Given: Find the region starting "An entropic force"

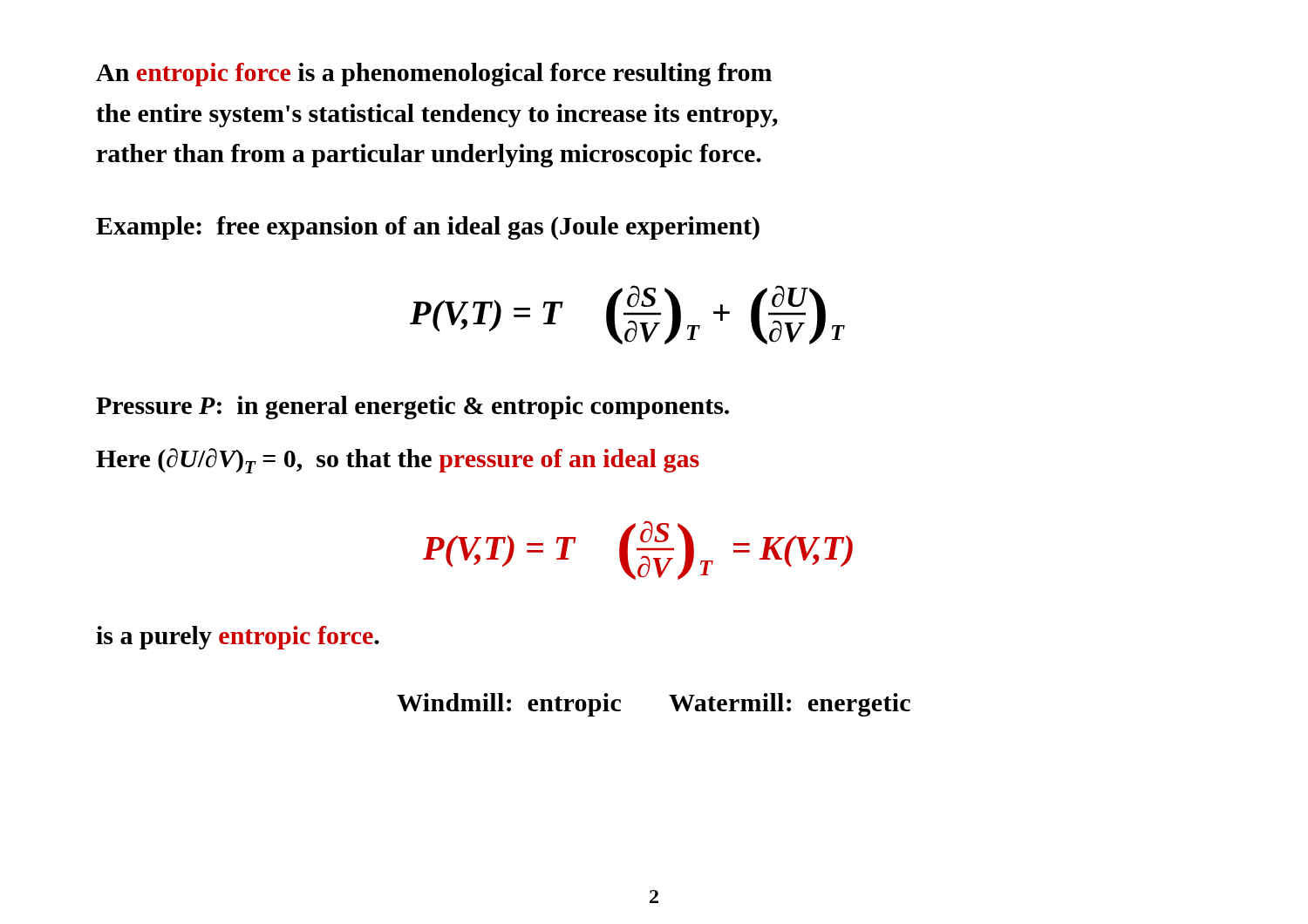Looking at the screenshot, I should click(x=437, y=112).
